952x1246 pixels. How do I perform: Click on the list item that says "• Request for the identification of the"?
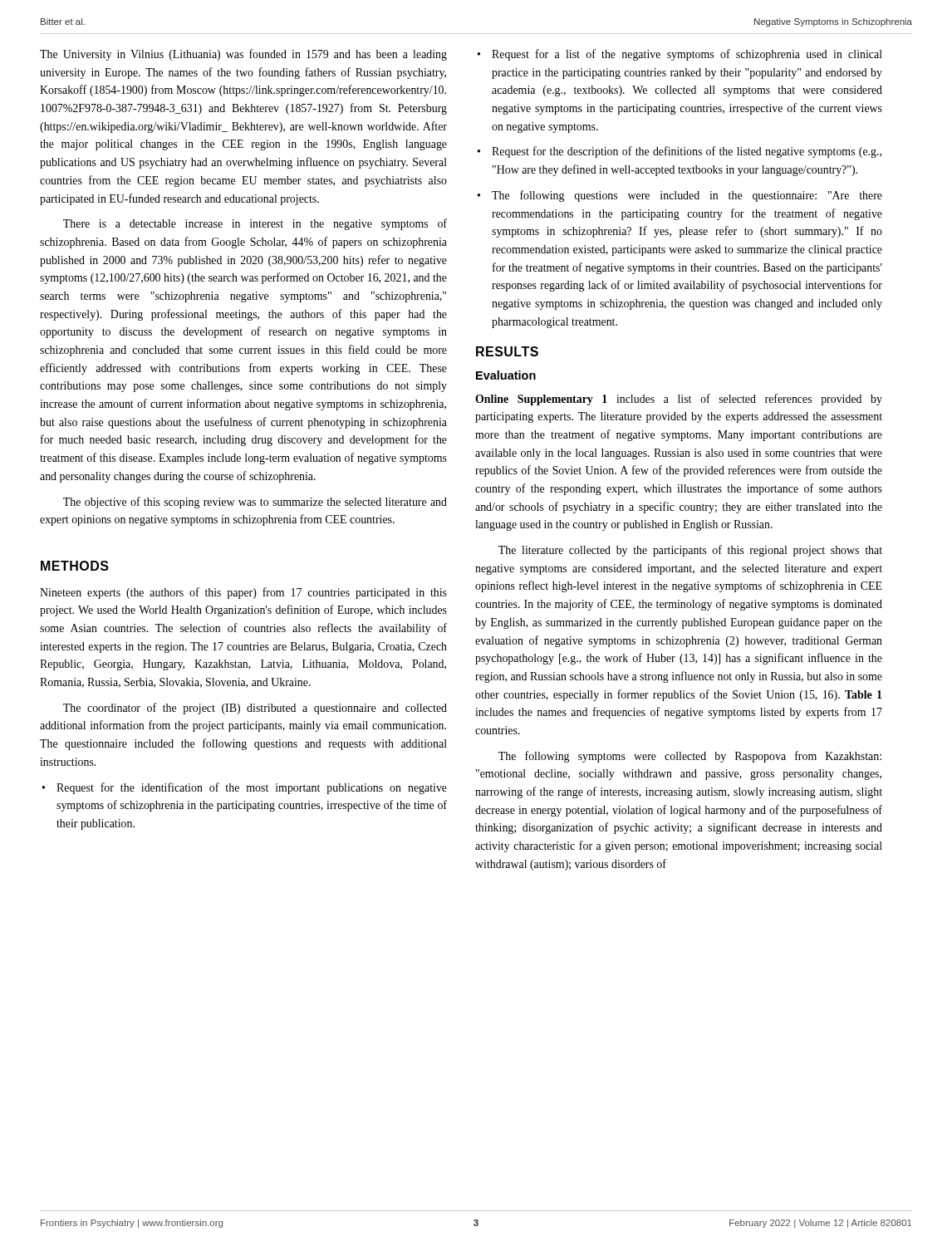click(x=244, y=804)
